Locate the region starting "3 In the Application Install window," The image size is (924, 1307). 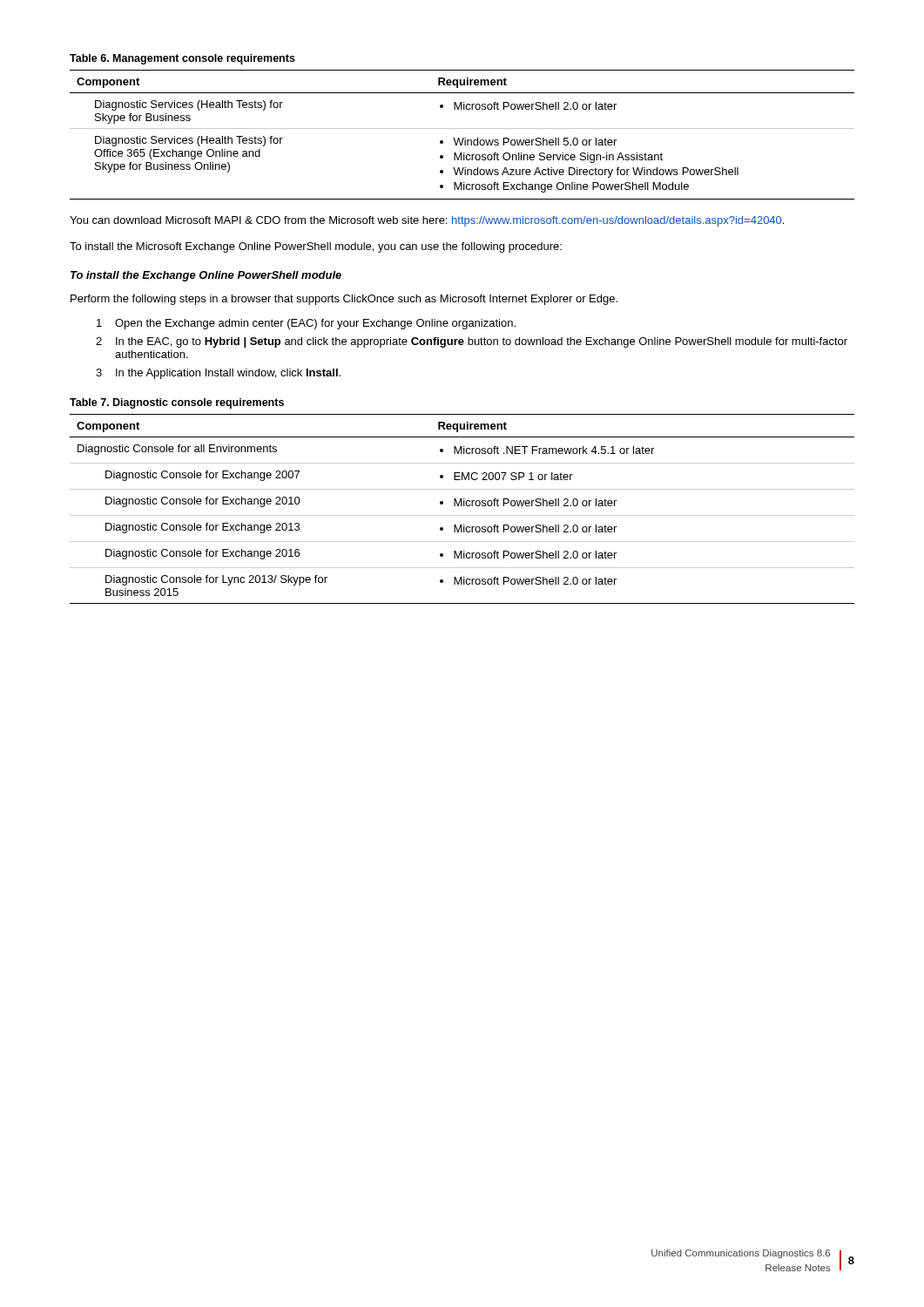point(219,372)
